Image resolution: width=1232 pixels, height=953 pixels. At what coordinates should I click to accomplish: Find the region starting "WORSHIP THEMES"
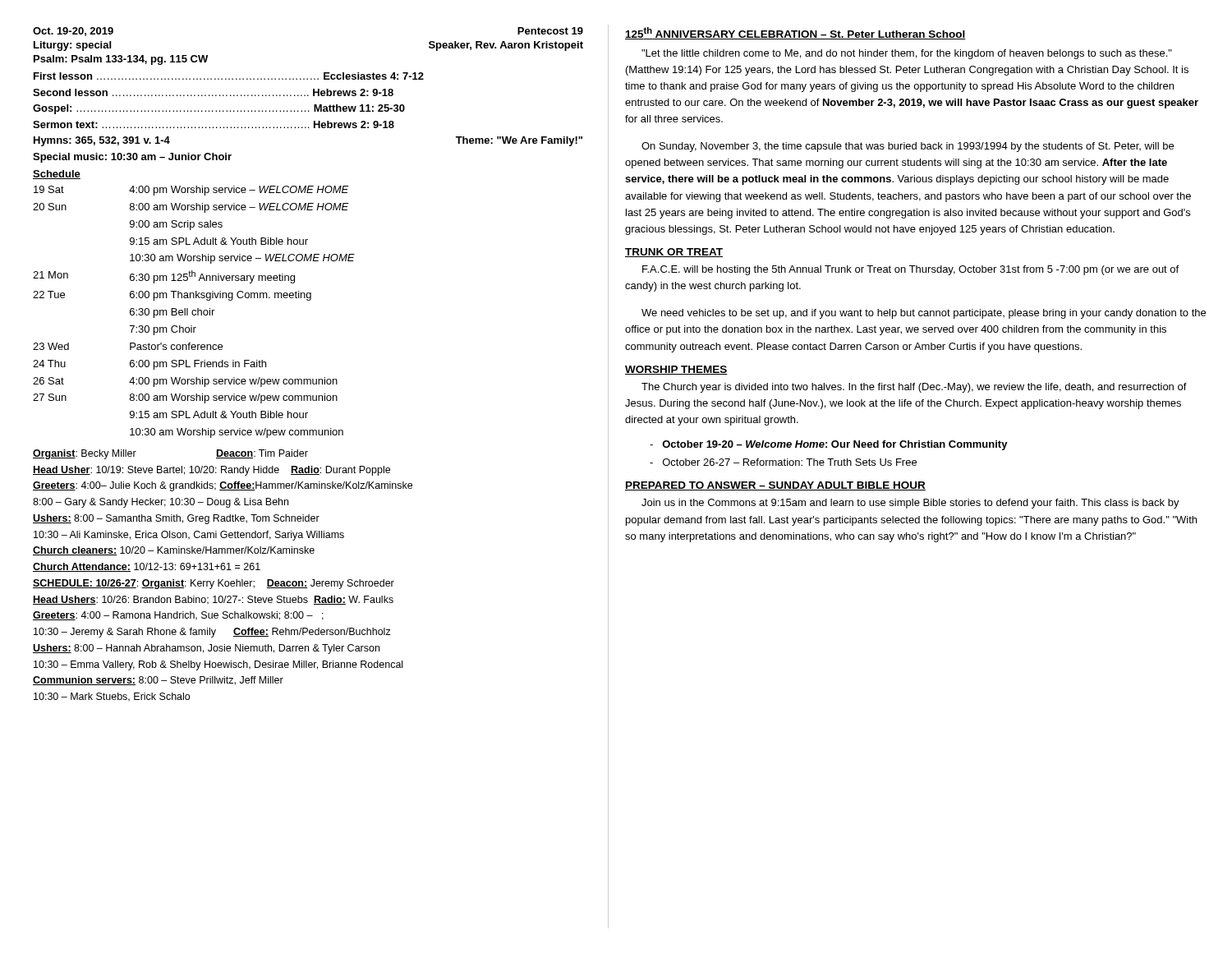click(x=676, y=369)
